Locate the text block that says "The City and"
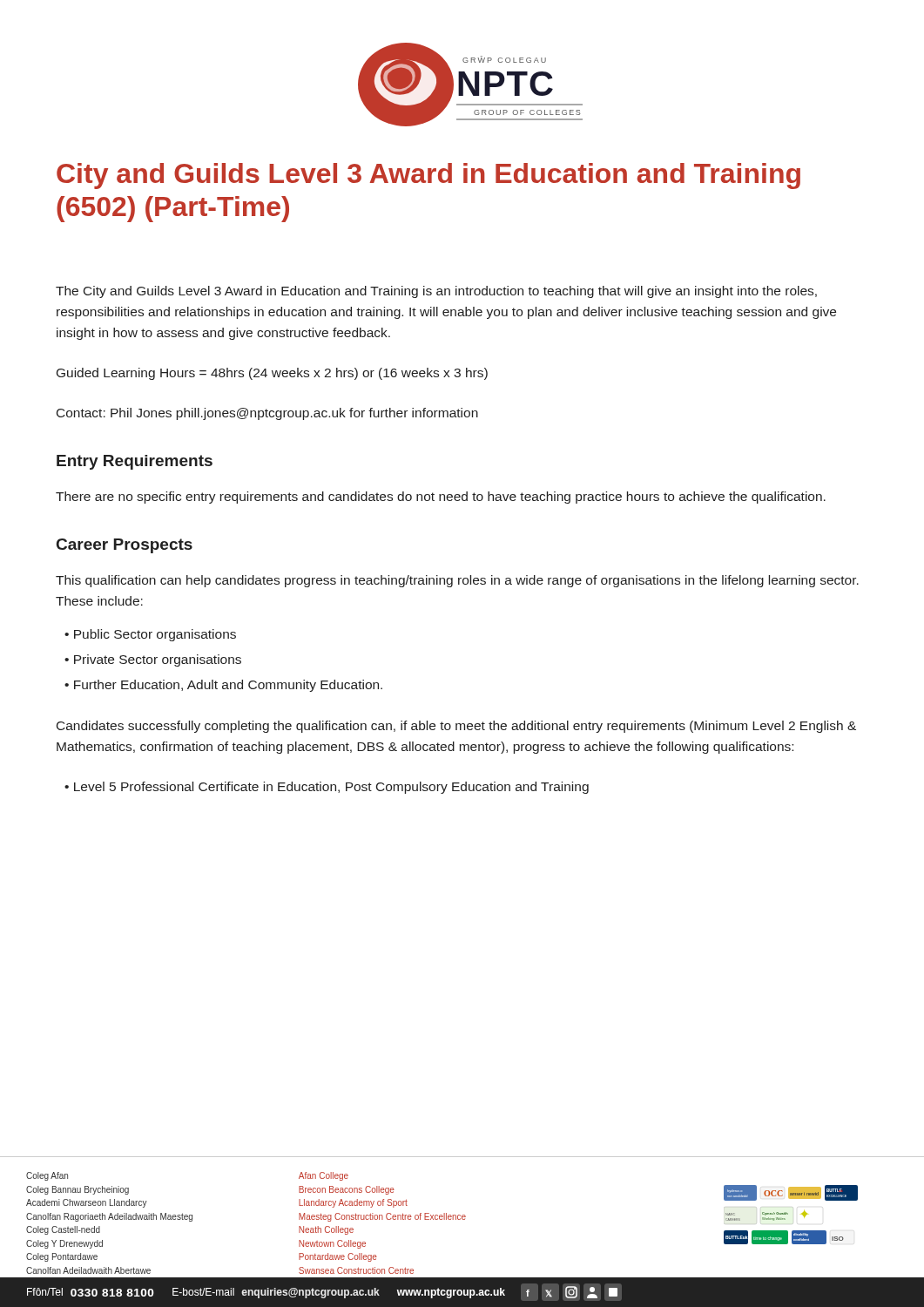The image size is (924, 1307). click(462, 312)
